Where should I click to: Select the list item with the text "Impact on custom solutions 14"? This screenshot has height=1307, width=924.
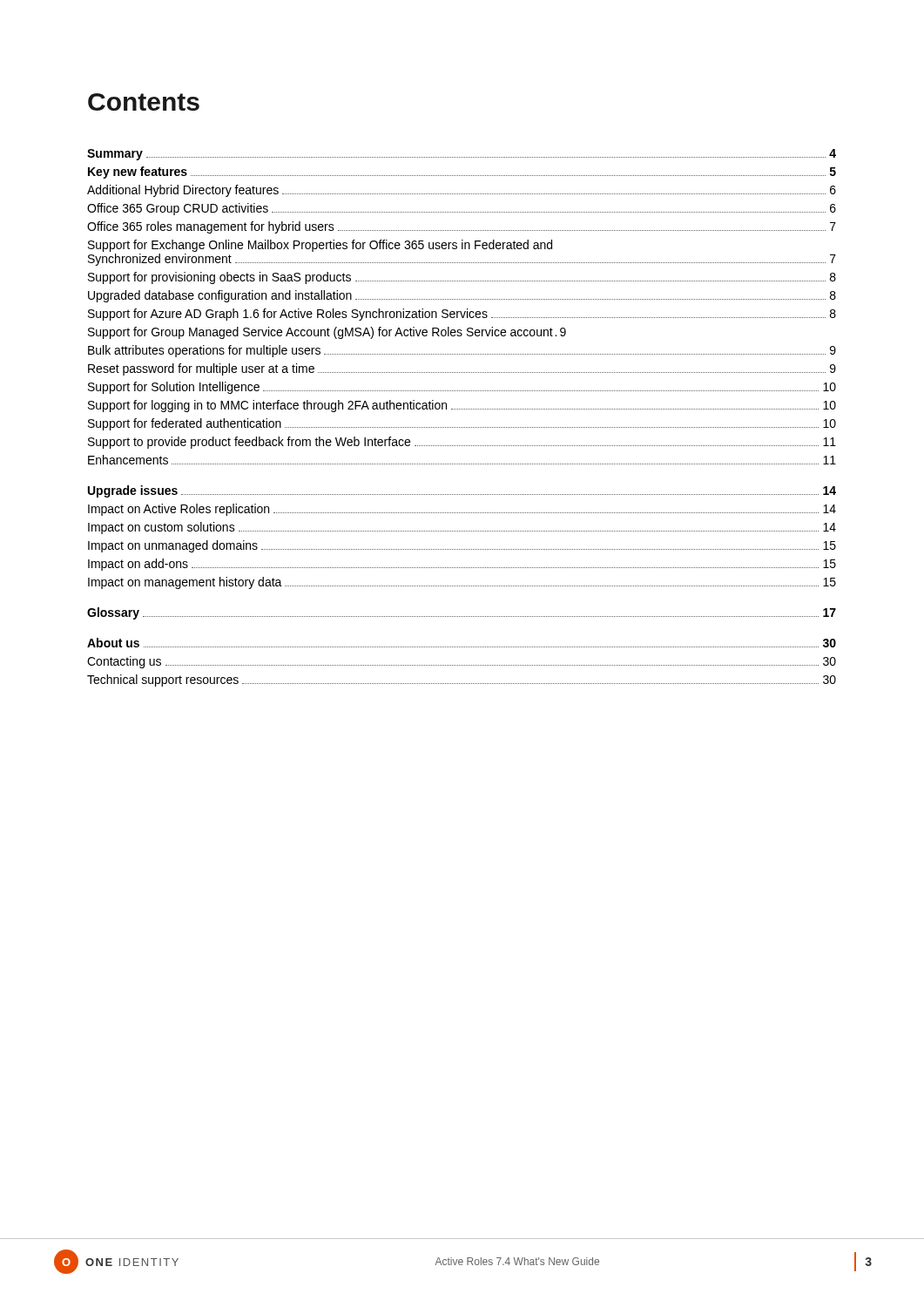pos(462,527)
